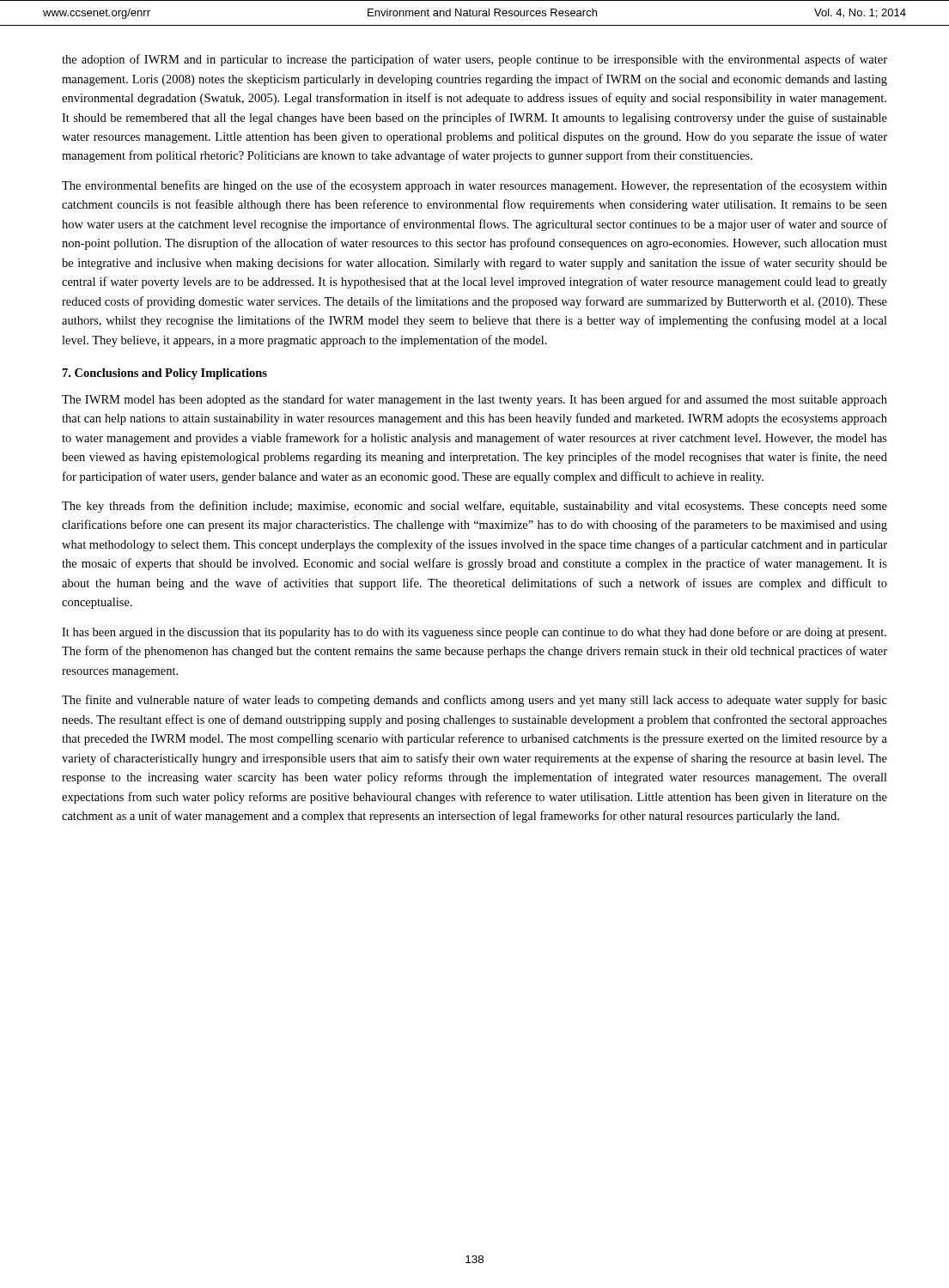949x1288 pixels.
Task: Click the passage that begins "the adoption of IWRM"
Action: (x=474, y=108)
